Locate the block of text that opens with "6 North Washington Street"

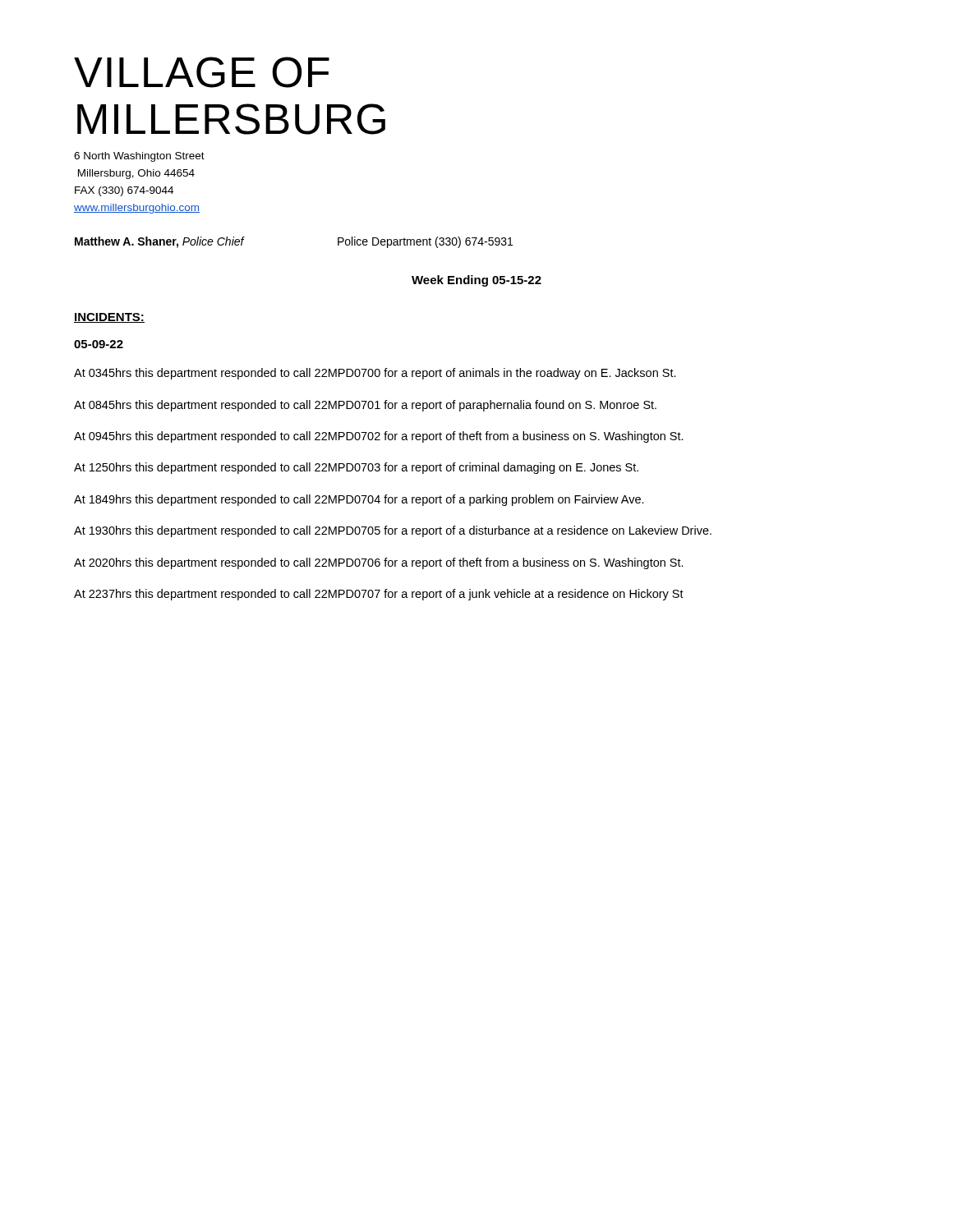point(139,182)
